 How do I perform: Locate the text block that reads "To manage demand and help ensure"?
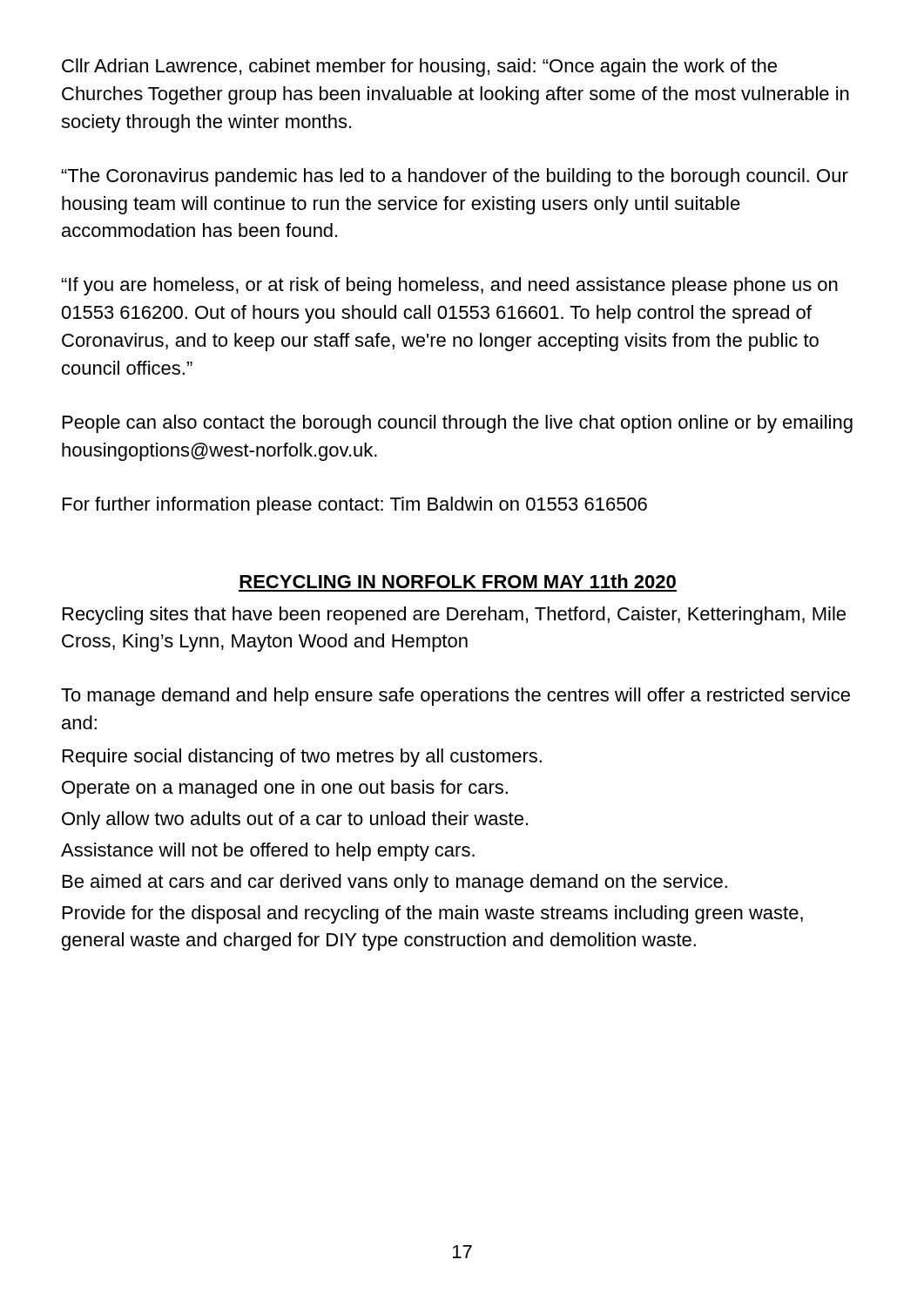[x=456, y=709]
